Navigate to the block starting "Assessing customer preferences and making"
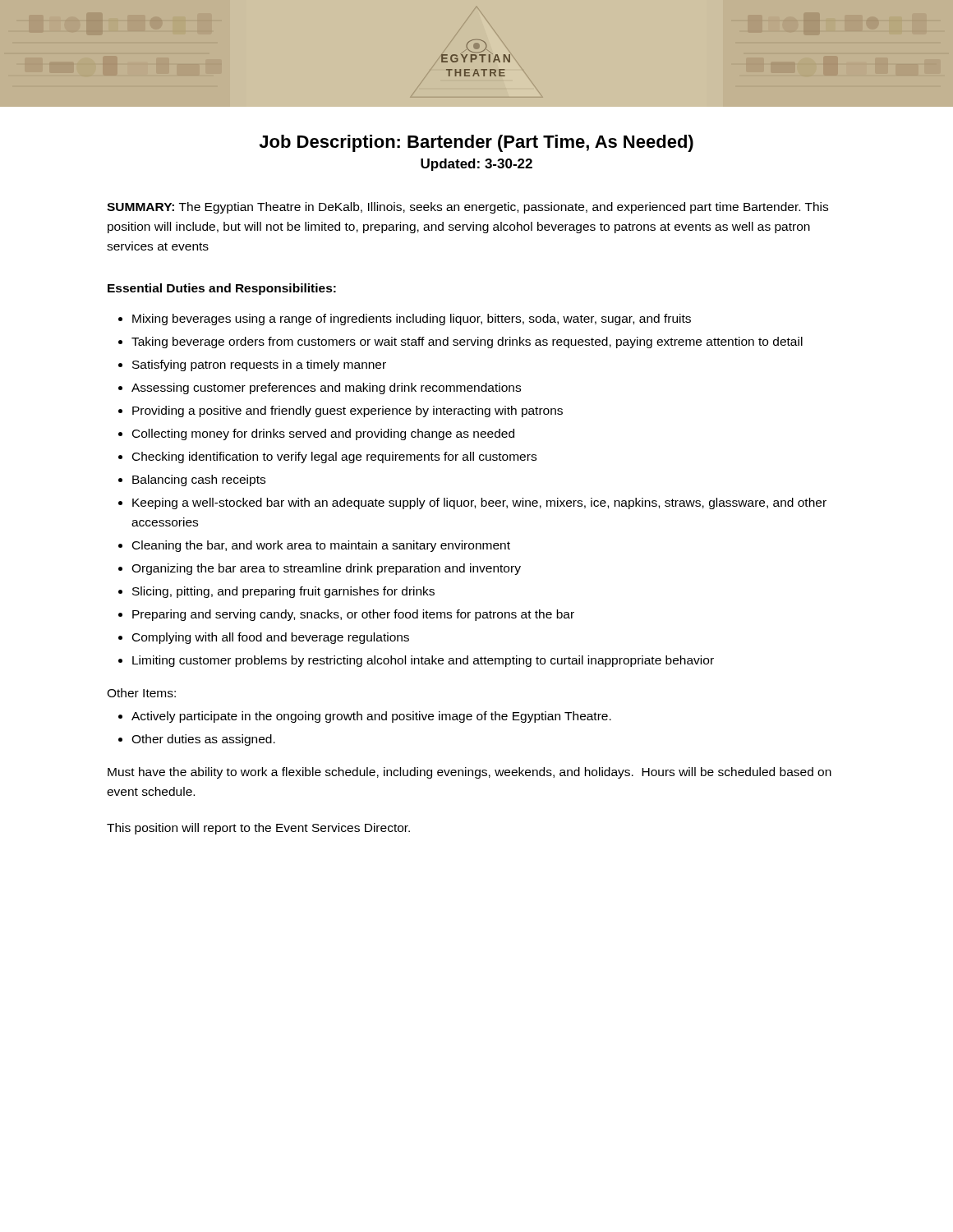This screenshot has width=953, height=1232. (x=326, y=387)
